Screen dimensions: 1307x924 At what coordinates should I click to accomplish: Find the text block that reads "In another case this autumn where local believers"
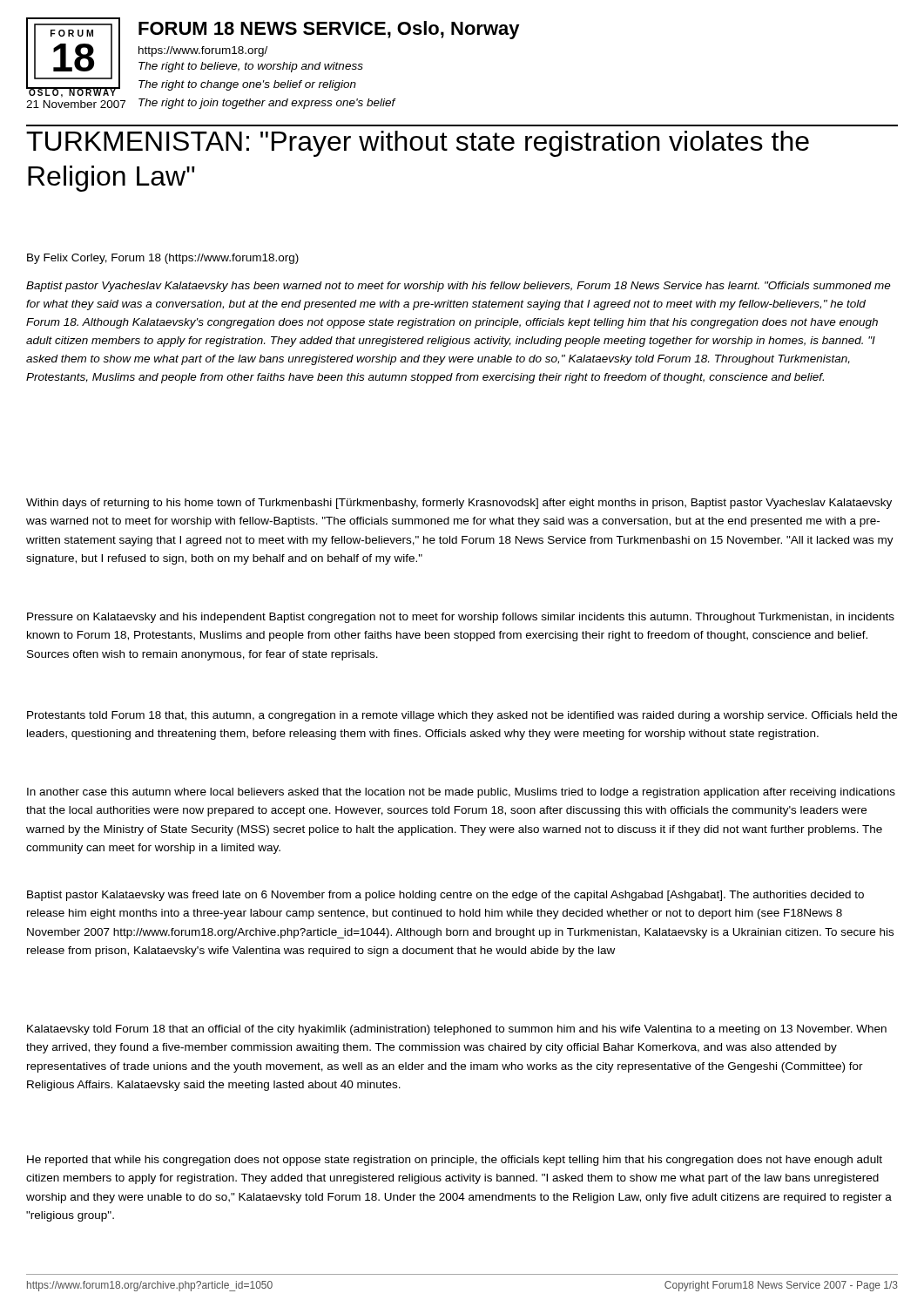tap(461, 819)
